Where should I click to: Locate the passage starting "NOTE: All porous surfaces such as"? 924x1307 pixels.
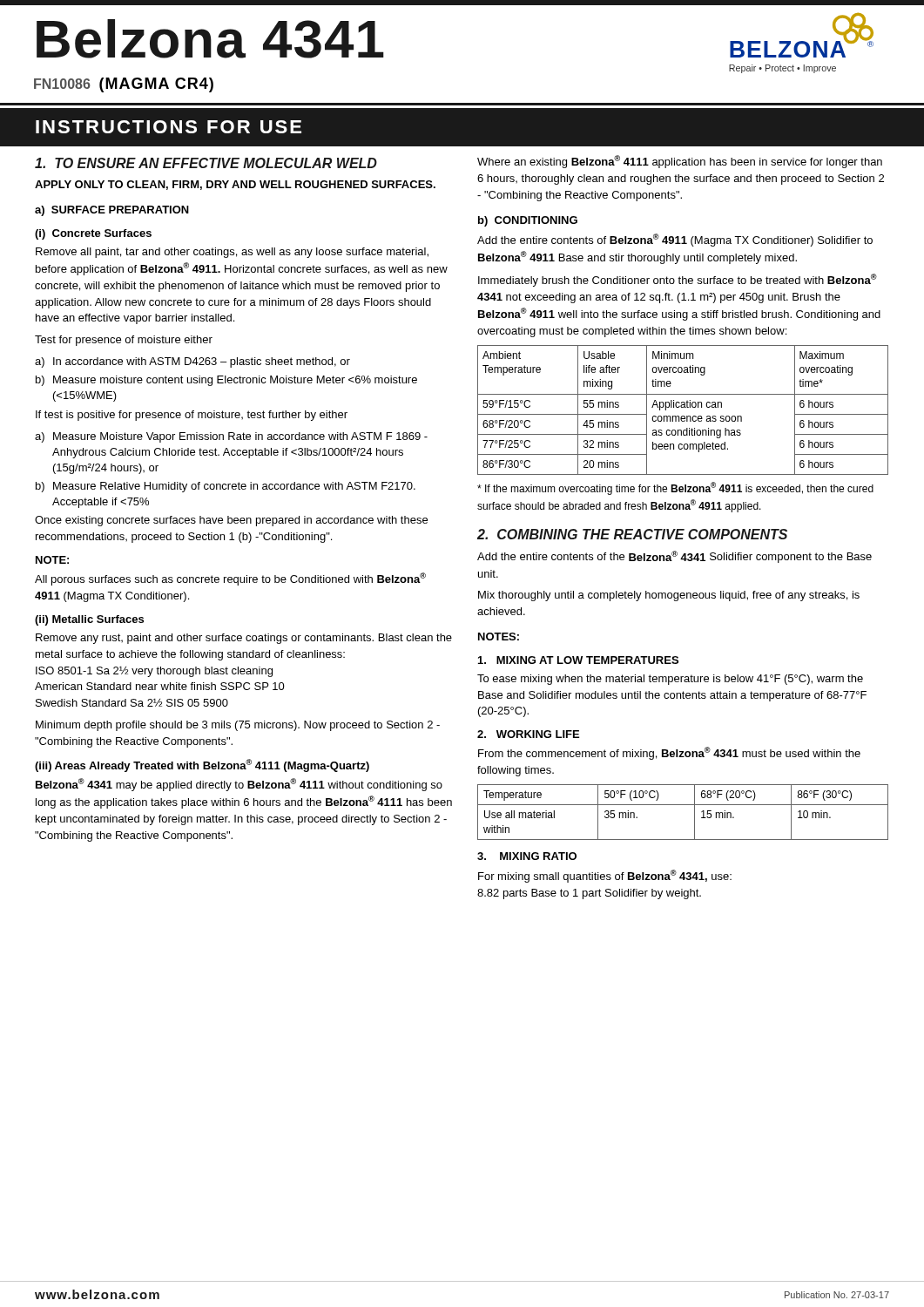pyautogui.click(x=244, y=579)
